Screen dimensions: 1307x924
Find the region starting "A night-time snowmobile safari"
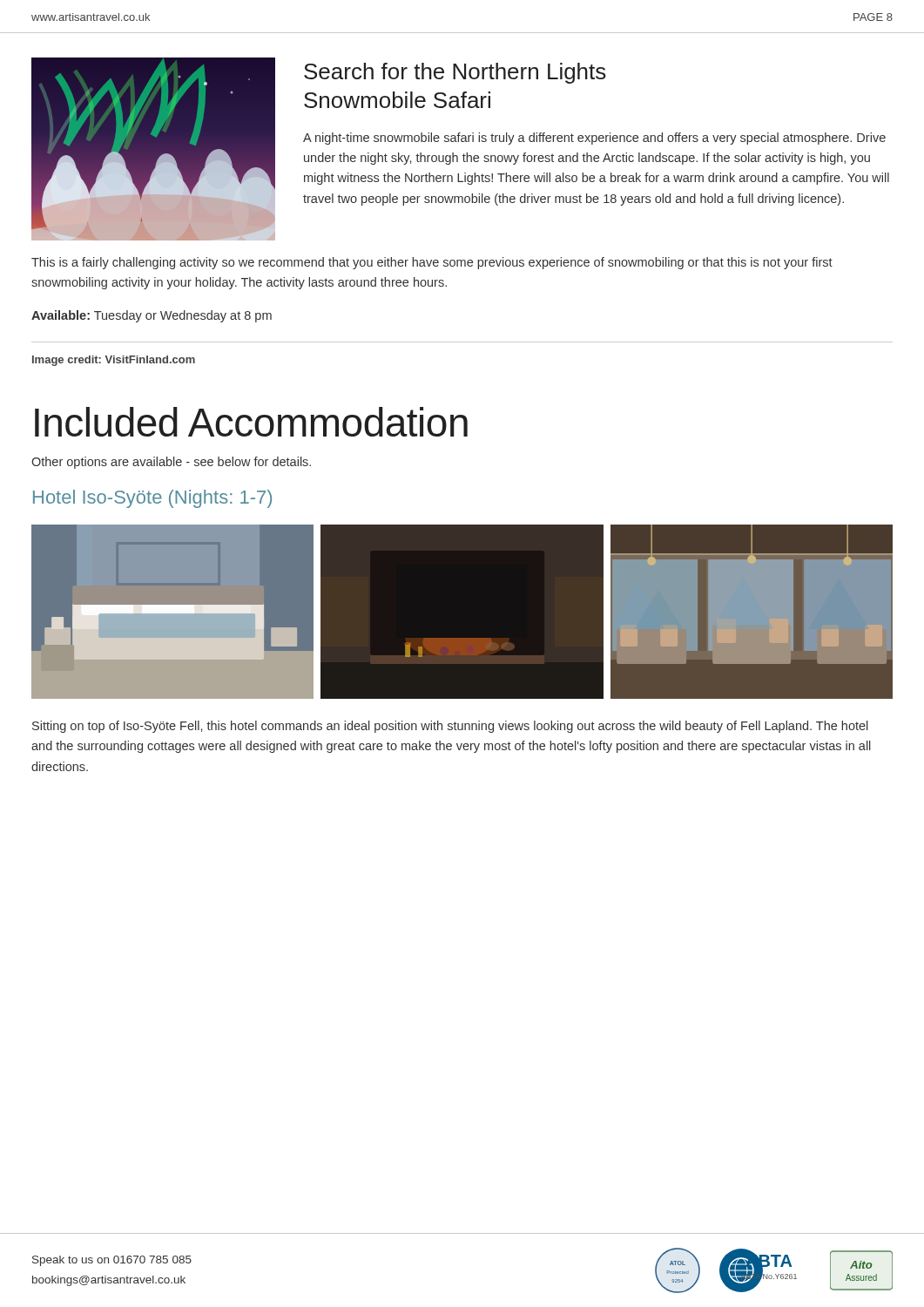[x=598, y=168]
